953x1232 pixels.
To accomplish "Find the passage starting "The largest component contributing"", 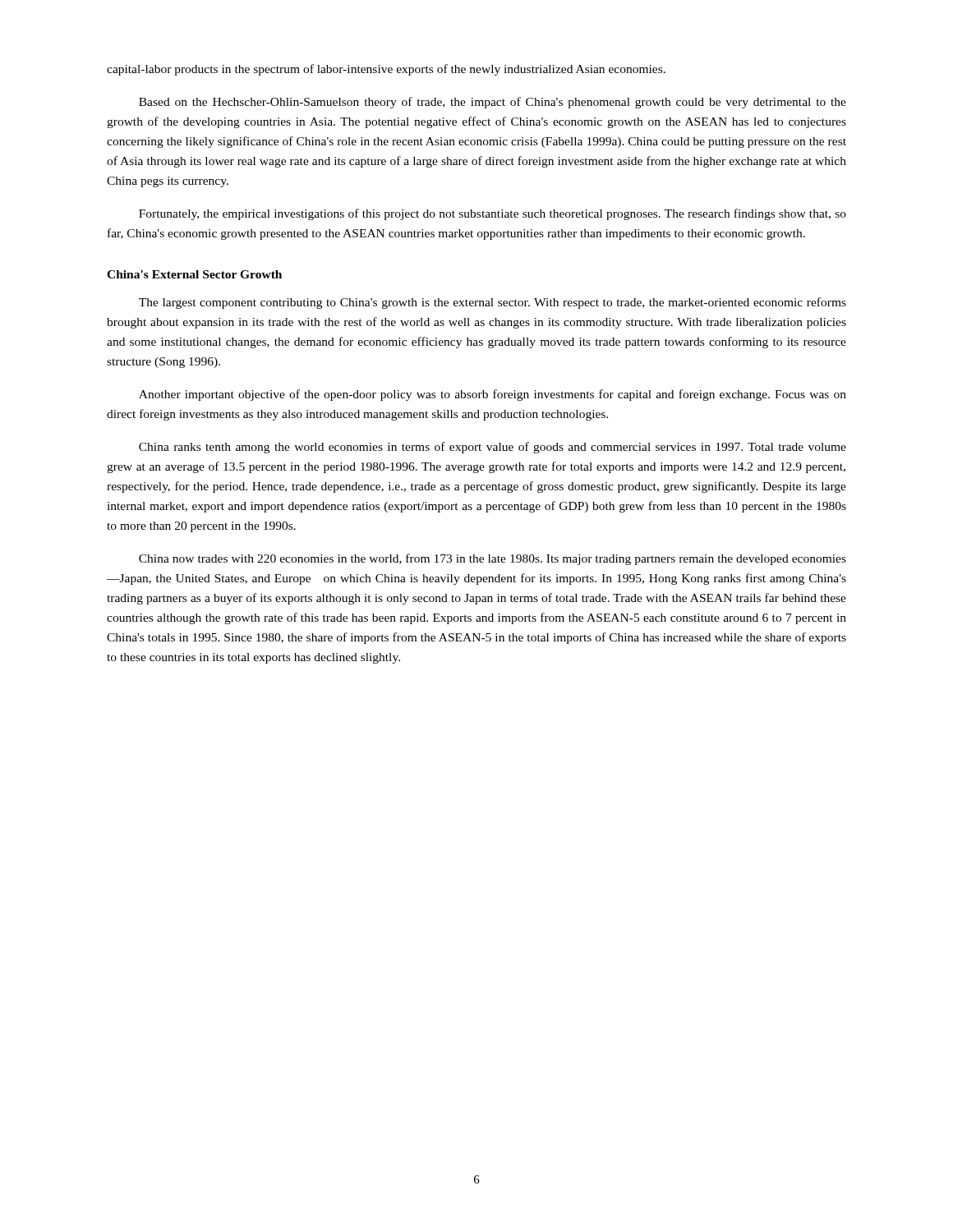I will click(476, 332).
